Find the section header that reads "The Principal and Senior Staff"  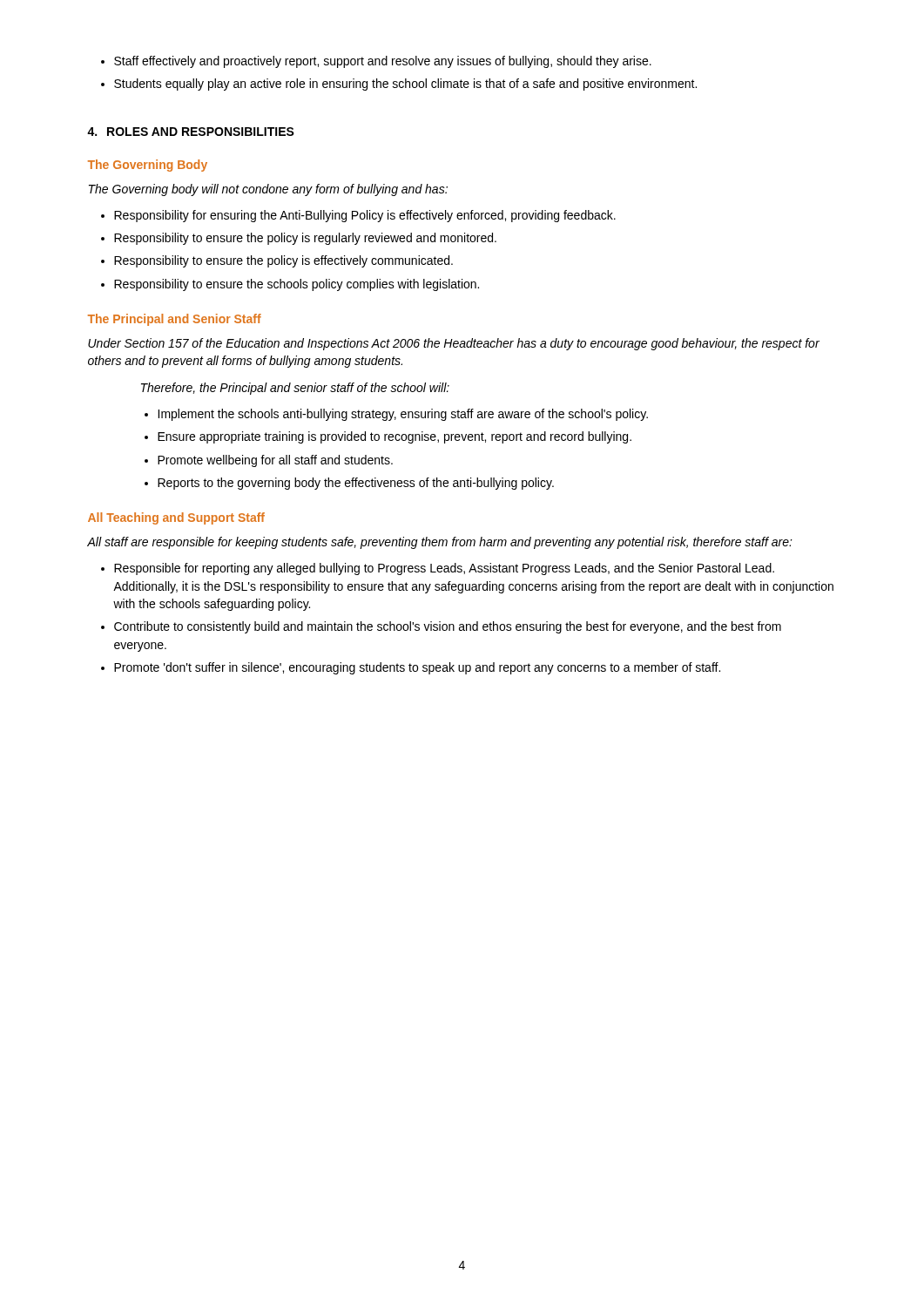(174, 319)
